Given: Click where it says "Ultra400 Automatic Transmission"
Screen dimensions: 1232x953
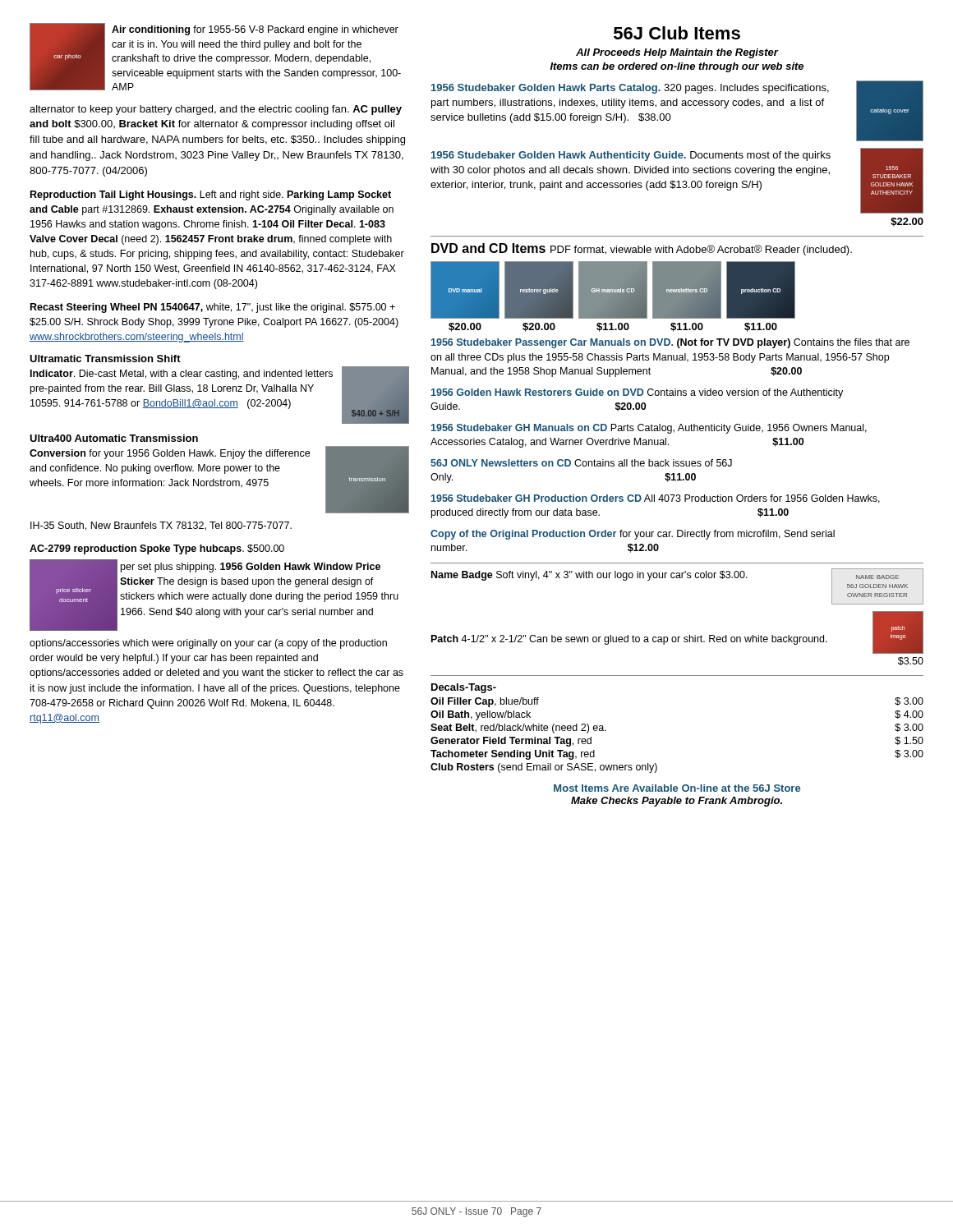Looking at the screenshot, I should 114,438.
